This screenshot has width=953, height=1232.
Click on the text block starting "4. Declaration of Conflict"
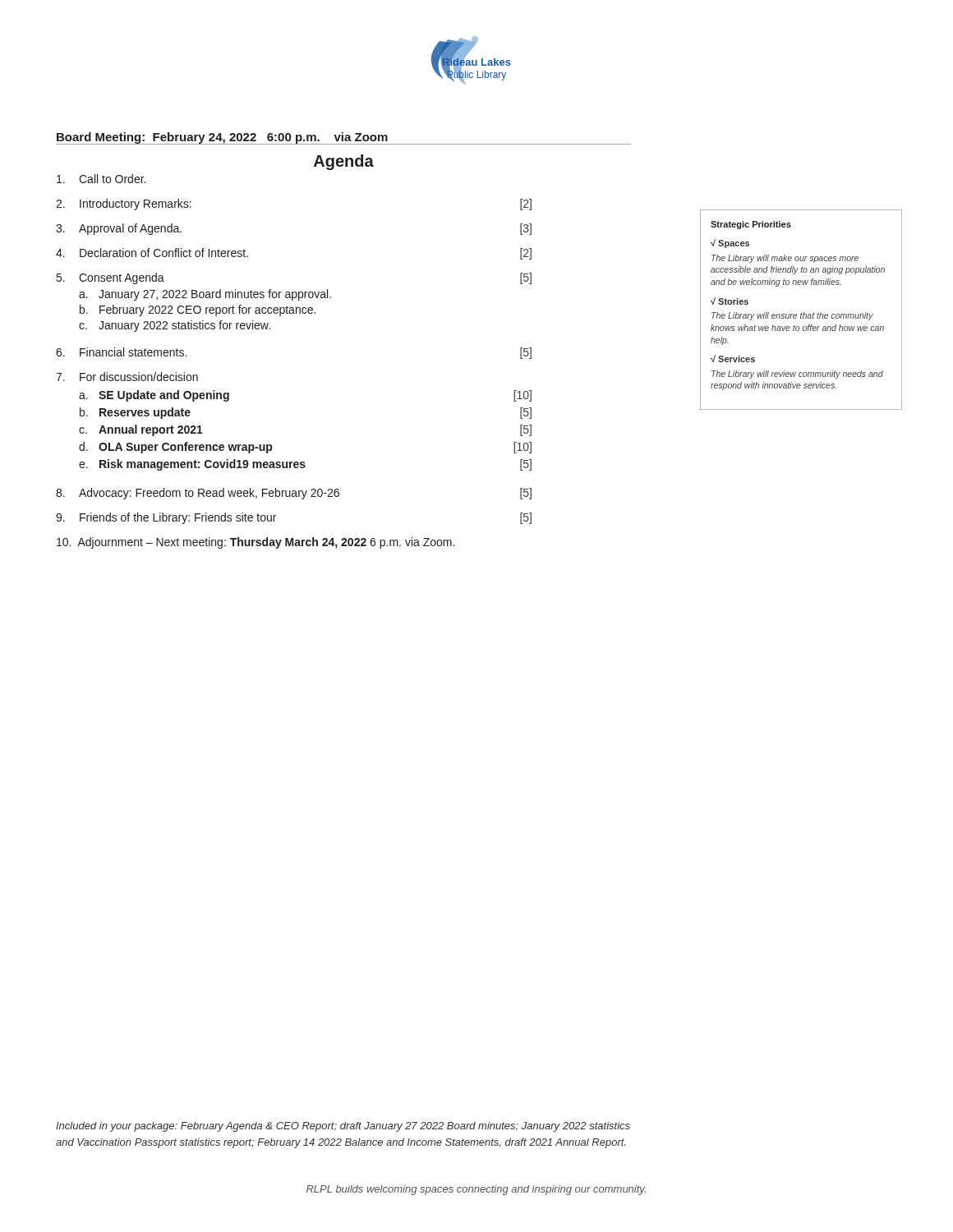pos(163,253)
